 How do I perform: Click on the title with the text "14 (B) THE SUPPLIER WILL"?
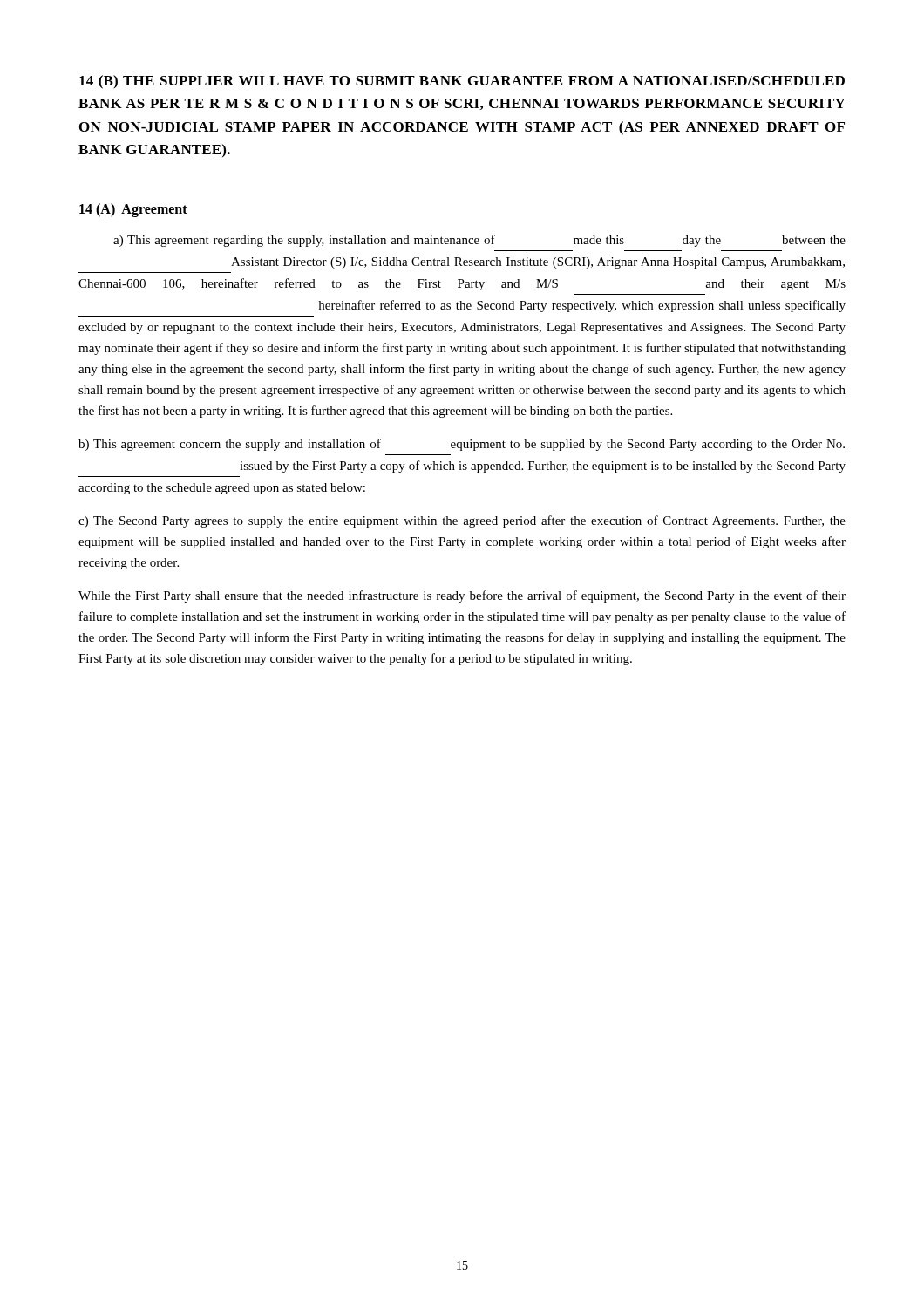tap(462, 115)
